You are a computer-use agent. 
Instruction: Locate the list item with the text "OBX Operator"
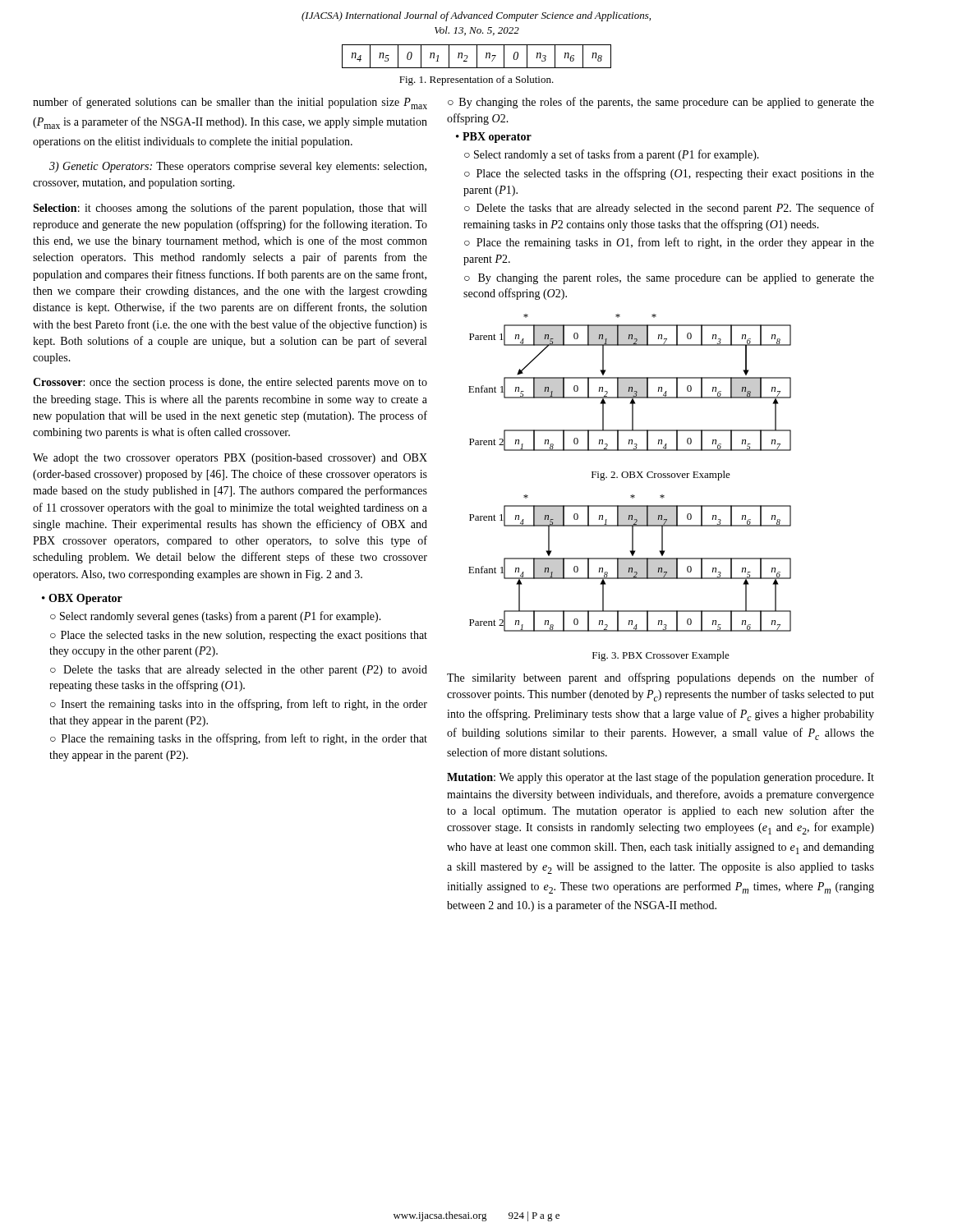coord(82,598)
